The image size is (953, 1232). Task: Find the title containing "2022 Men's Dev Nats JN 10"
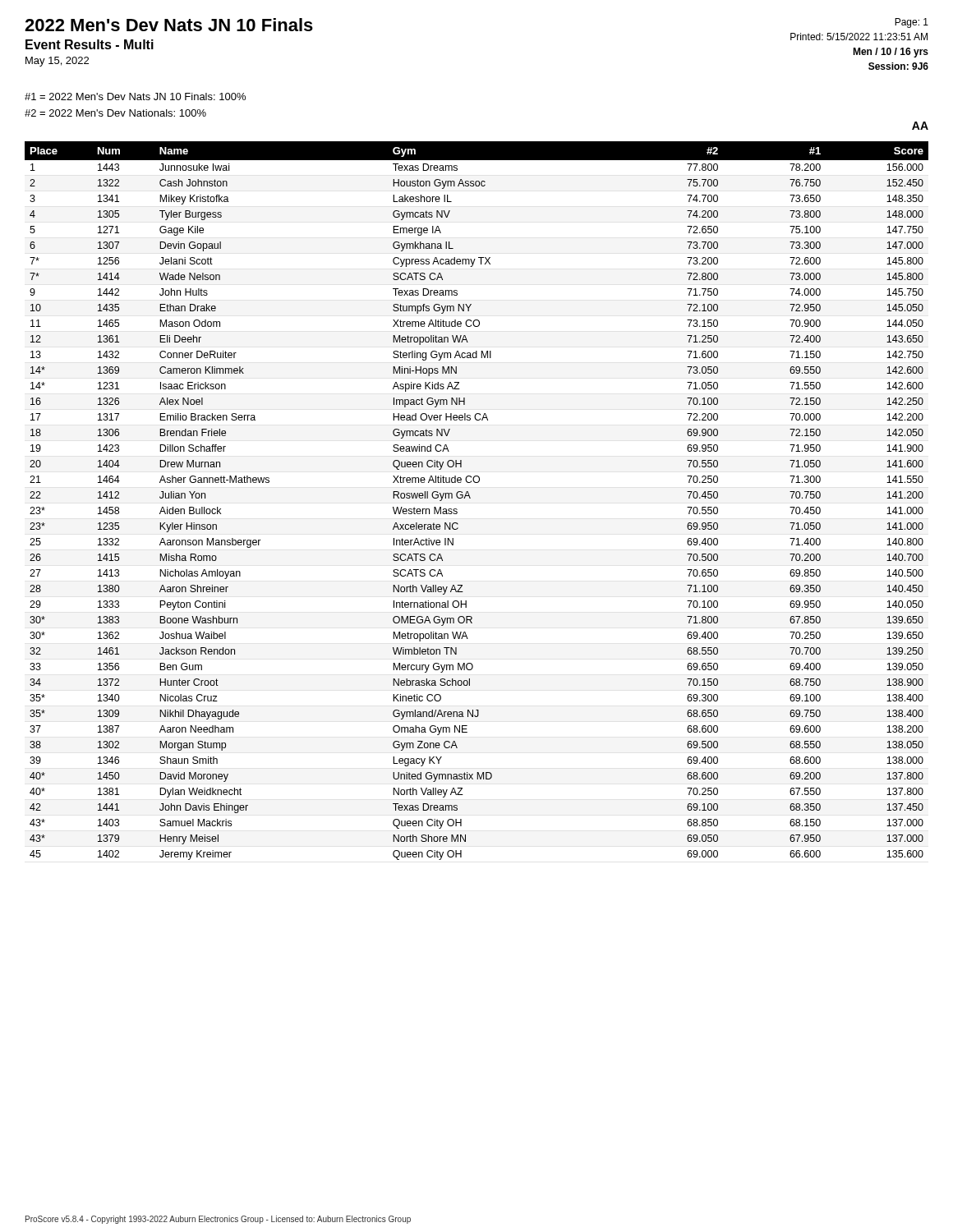tap(169, 41)
